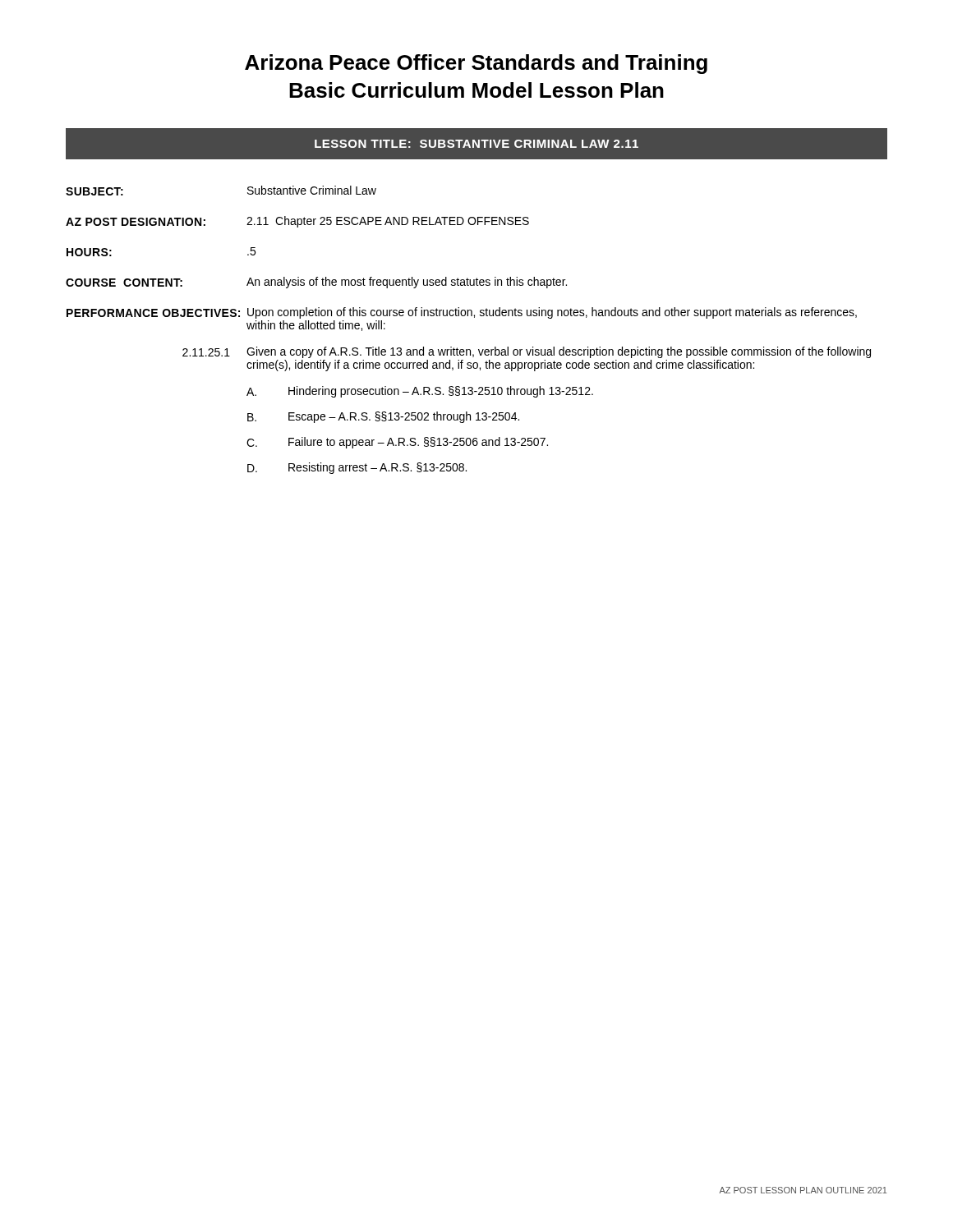The image size is (953, 1232).
Task: Point to the text starting "A. Hindering prosecution – A.R.S. §§13-2510 through"
Action: click(567, 391)
